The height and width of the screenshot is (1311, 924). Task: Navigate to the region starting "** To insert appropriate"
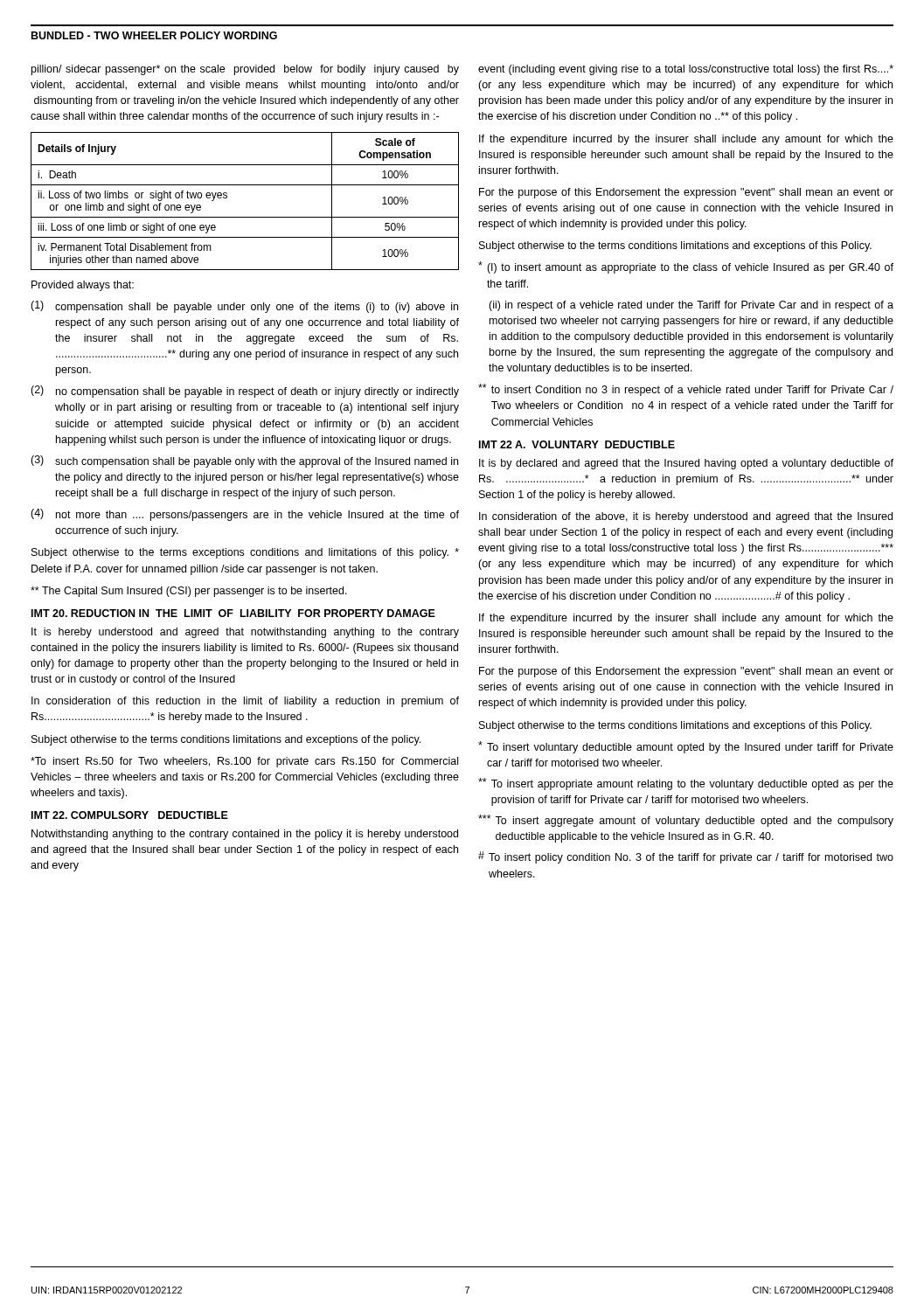click(x=686, y=792)
